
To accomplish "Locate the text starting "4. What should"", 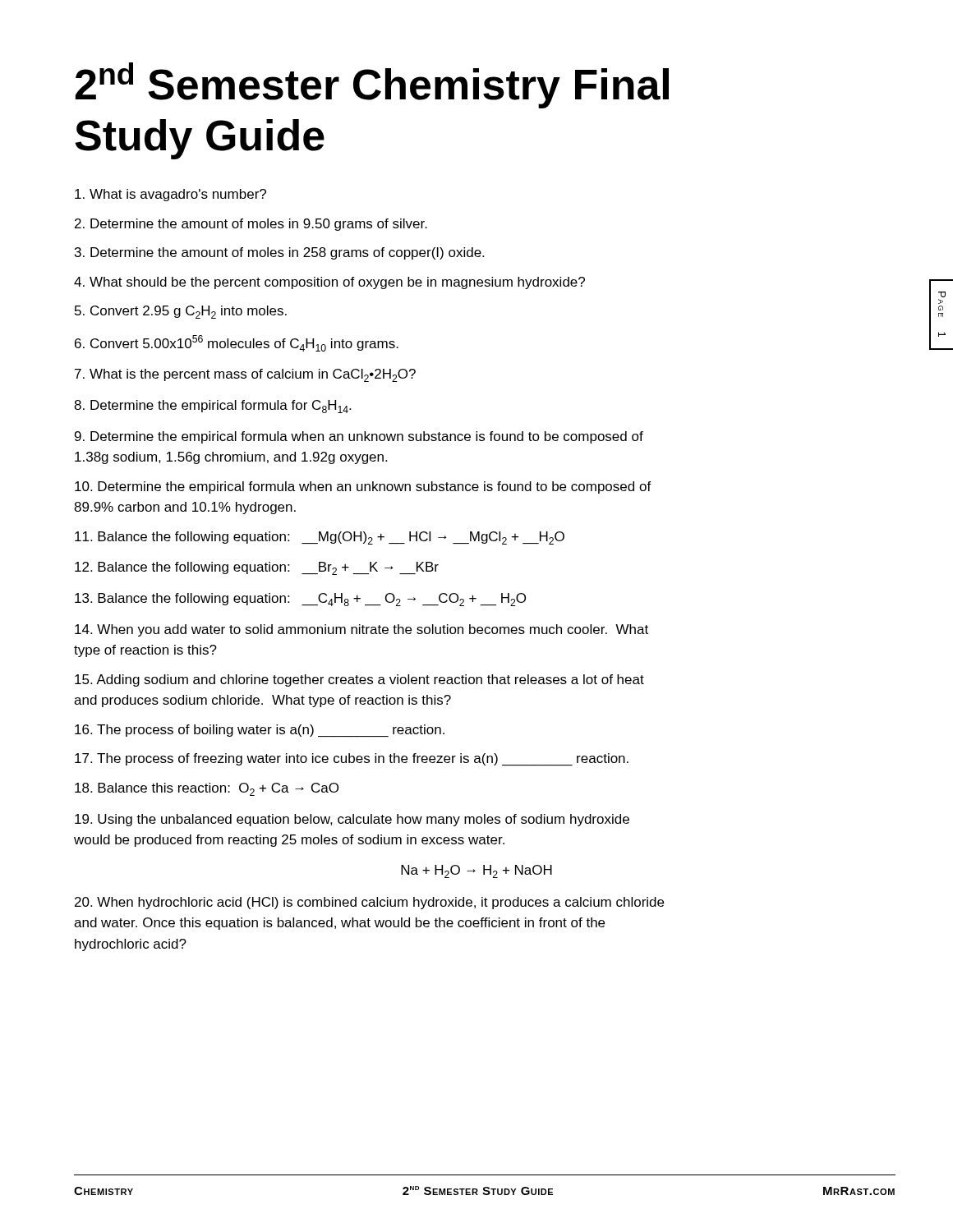I will [330, 282].
